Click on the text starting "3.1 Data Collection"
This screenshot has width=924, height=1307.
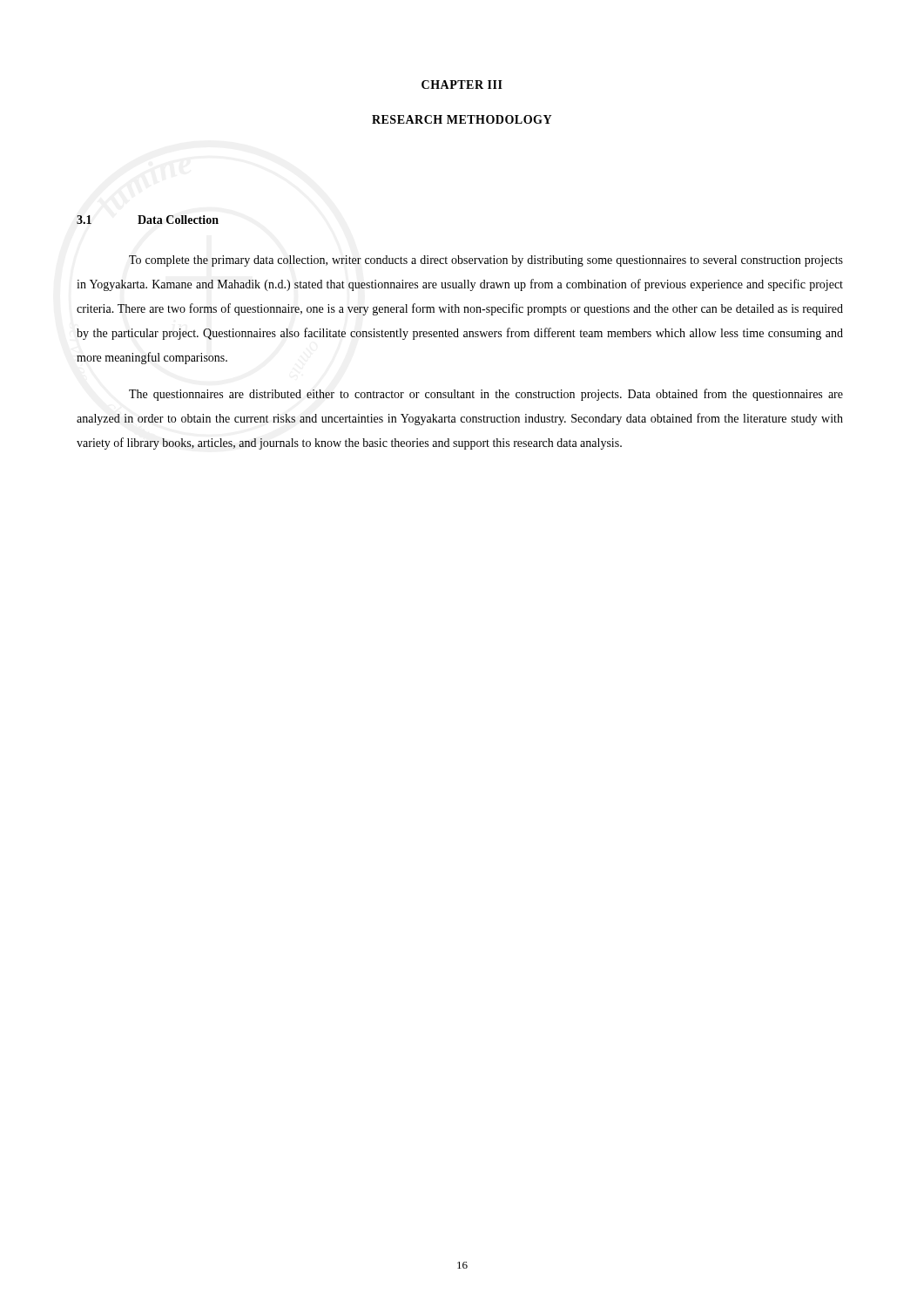click(x=148, y=220)
